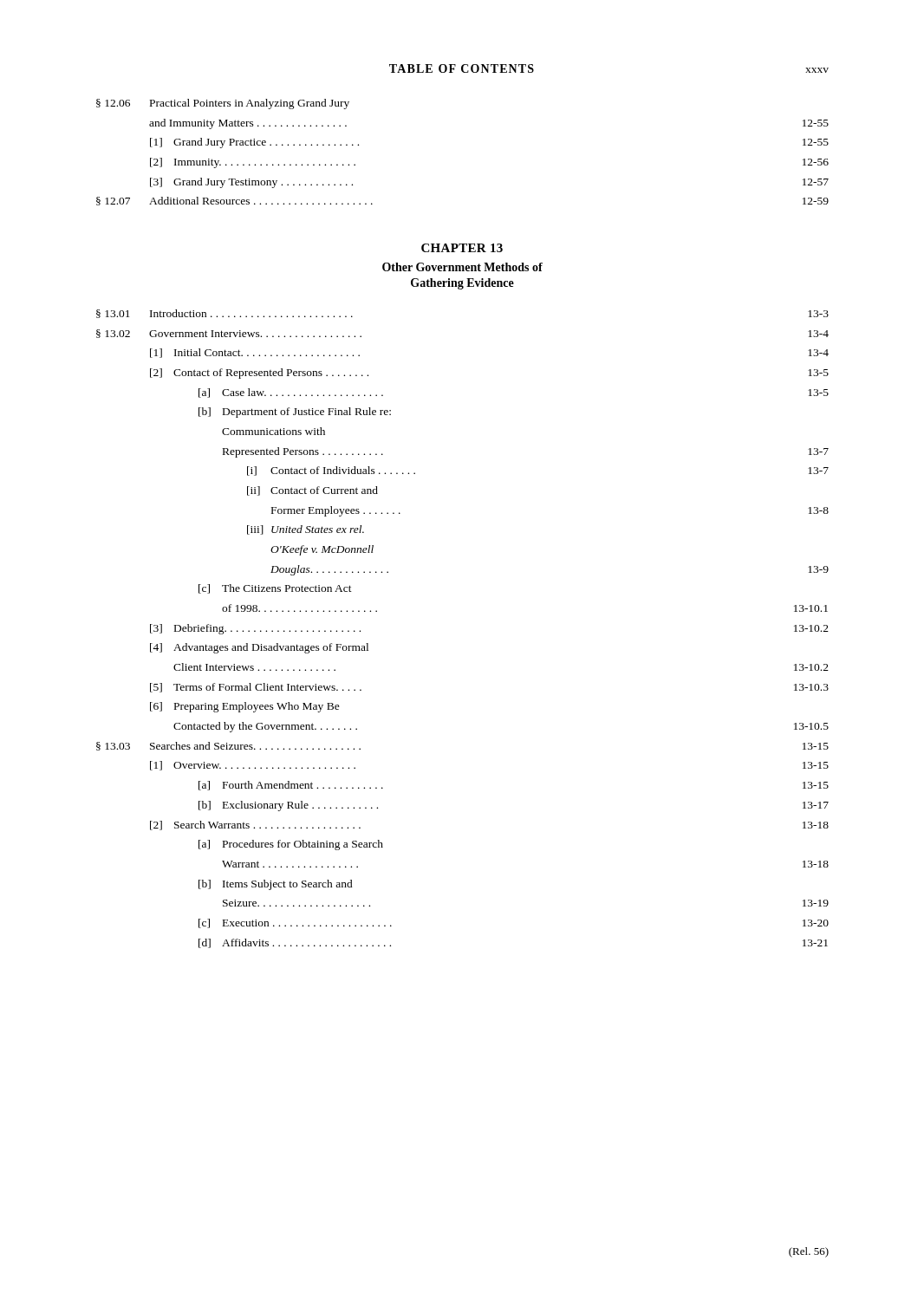924x1300 pixels.
Task: Navigate to the text block starting "[3] Grand Jury"
Action: [x=215, y=182]
